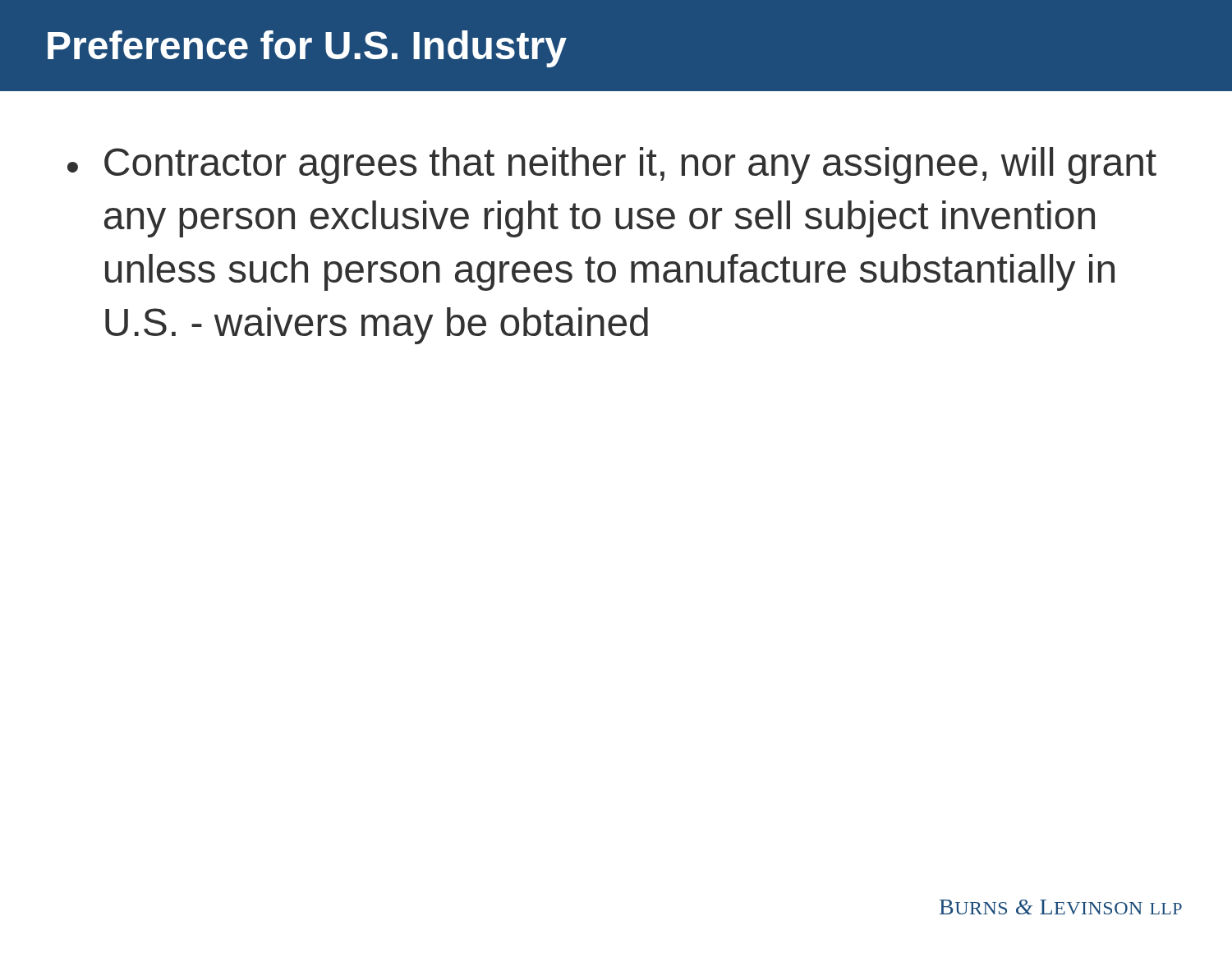Find the list item with the text "• Contractor agrees"

click(616, 243)
